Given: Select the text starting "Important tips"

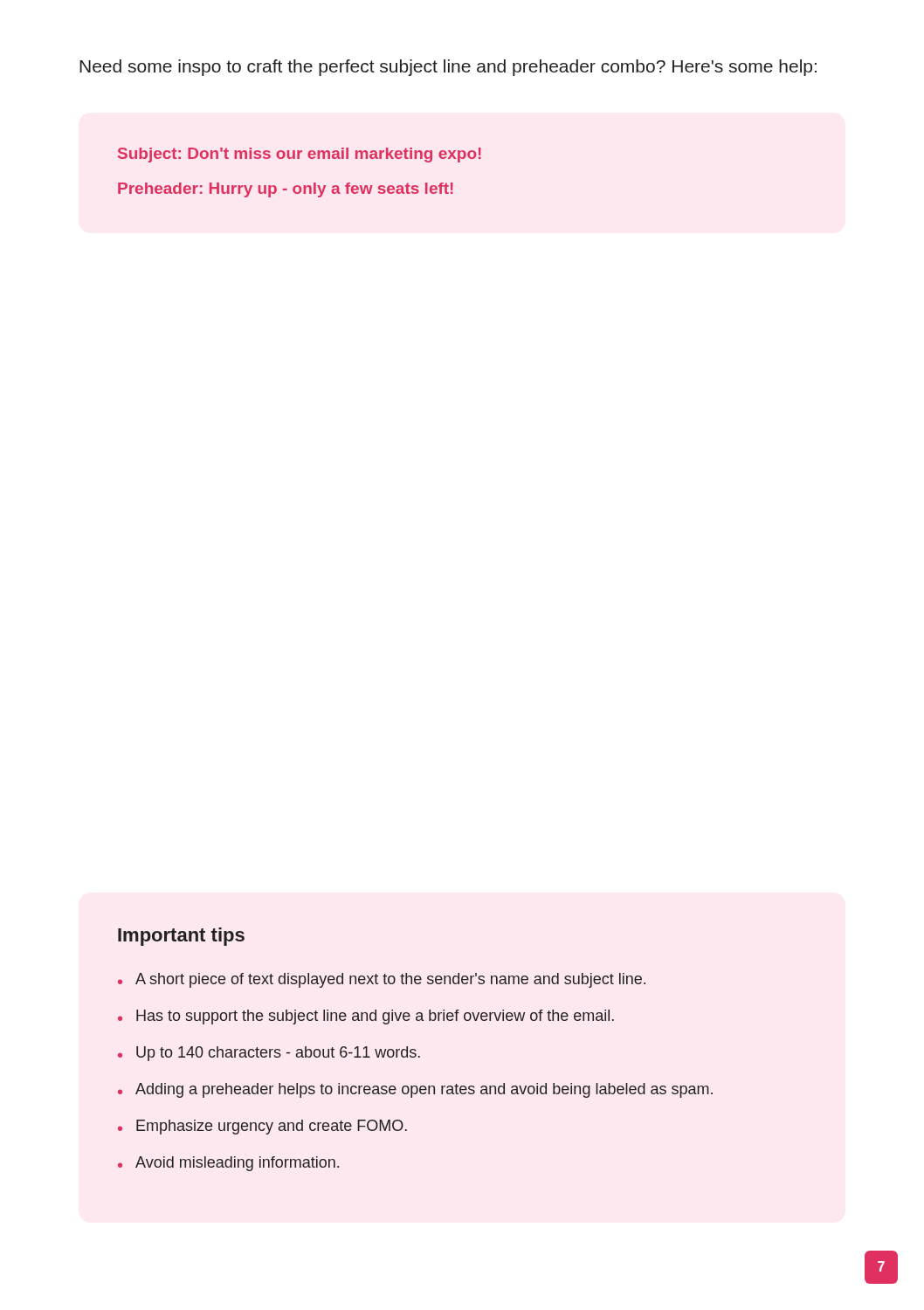Looking at the screenshot, I should coord(181,935).
